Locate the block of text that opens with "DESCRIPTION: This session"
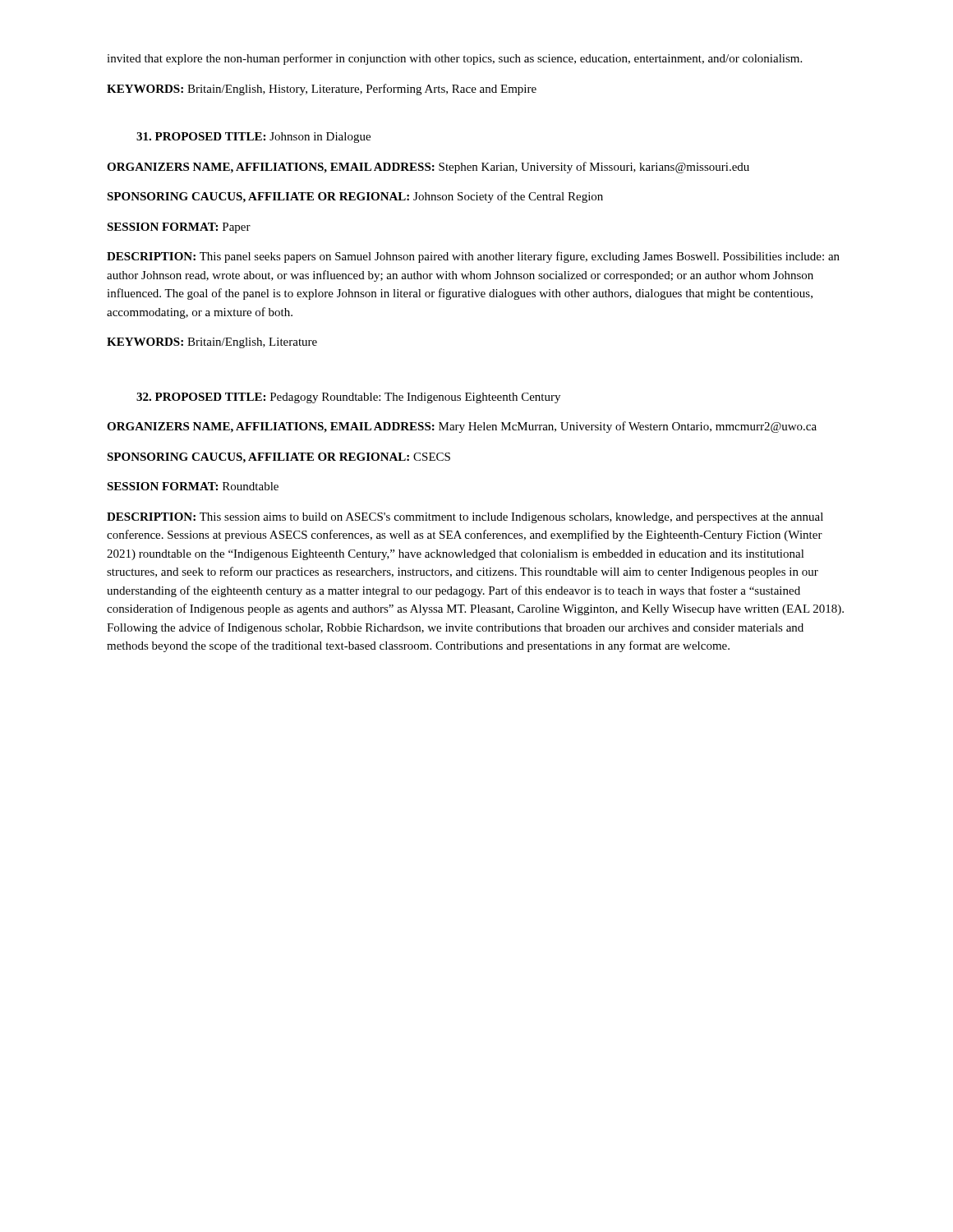The height and width of the screenshot is (1232, 953). pyautogui.click(x=476, y=581)
